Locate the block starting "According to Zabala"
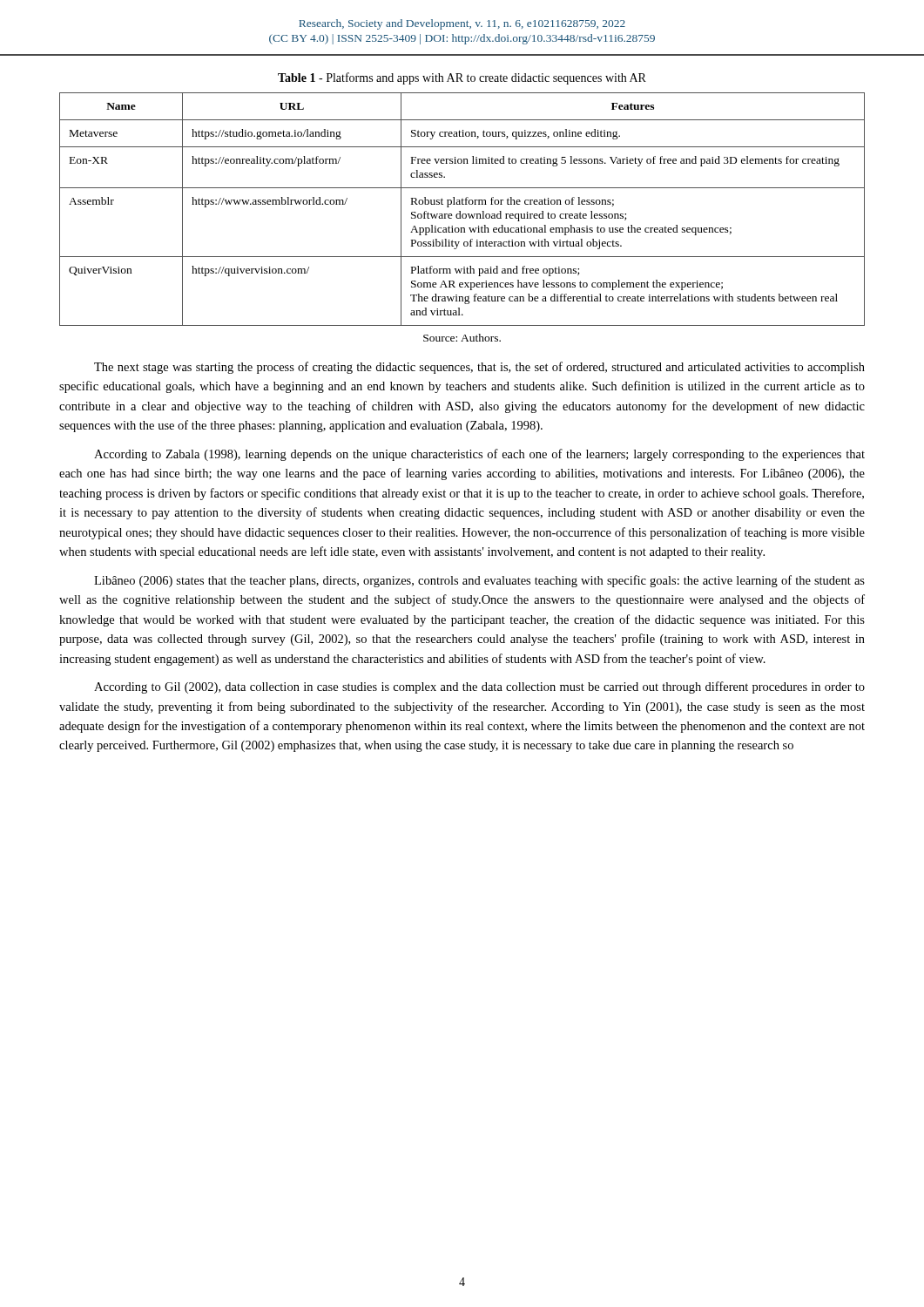 (462, 503)
